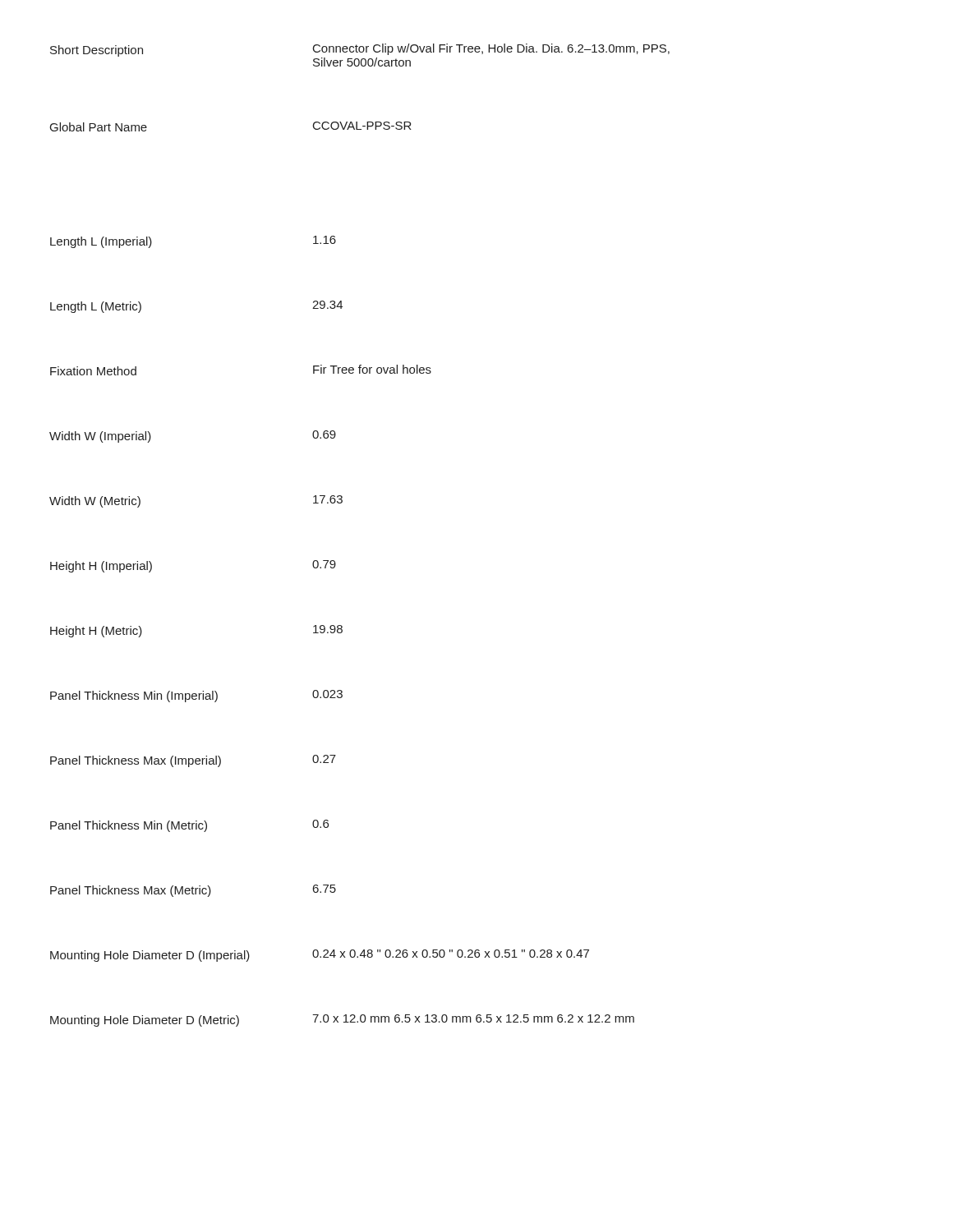Viewport: 953px width, 1232px height.
Task: Select the text starting "Fixation Method Fir Tree for oval holes"
Action: [x=89, y=369]
